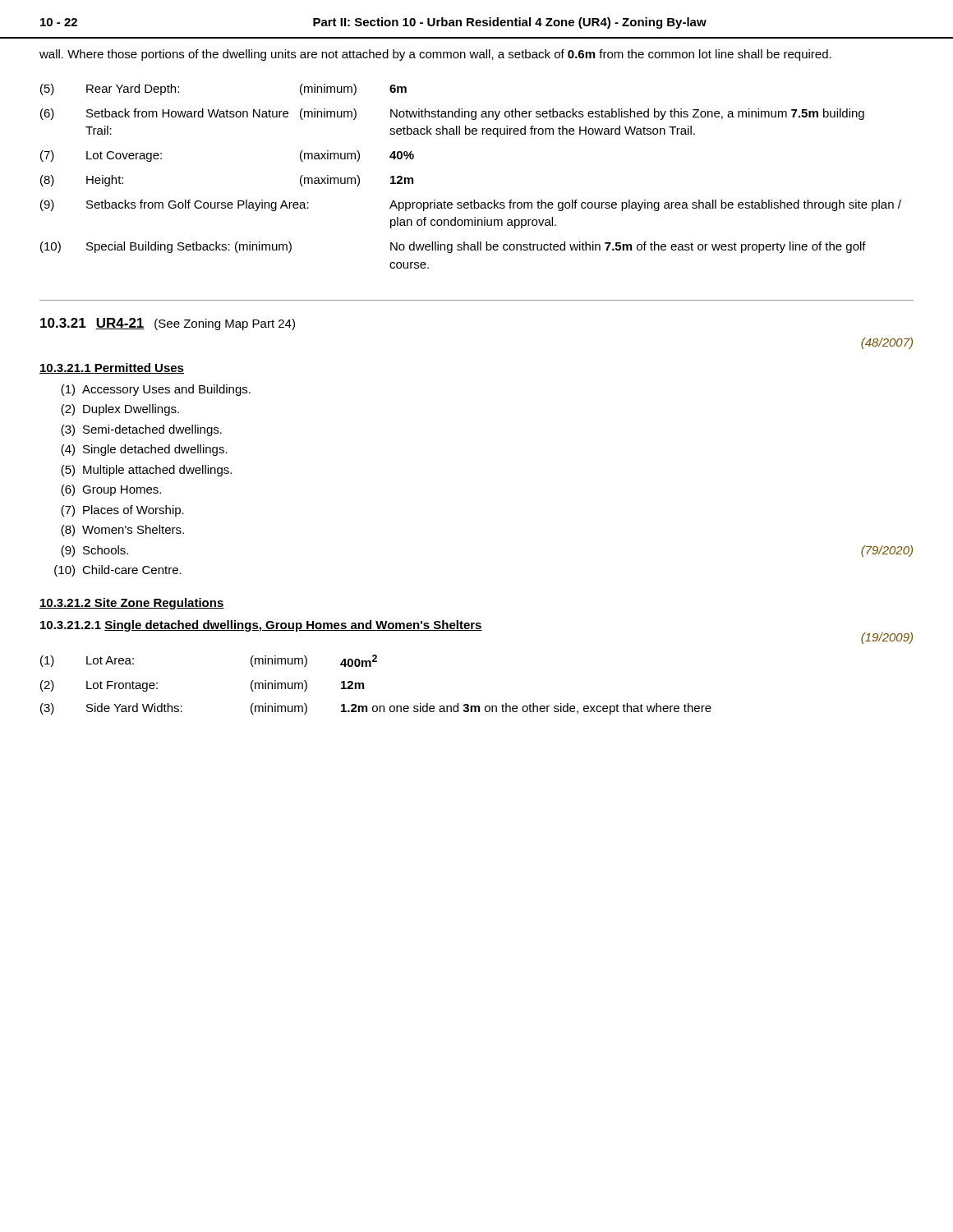The height and width of the screenshot is (1232, 953).
Task: Click where it says "(8)Women's Shelters."
Action: tap(122, 531)
